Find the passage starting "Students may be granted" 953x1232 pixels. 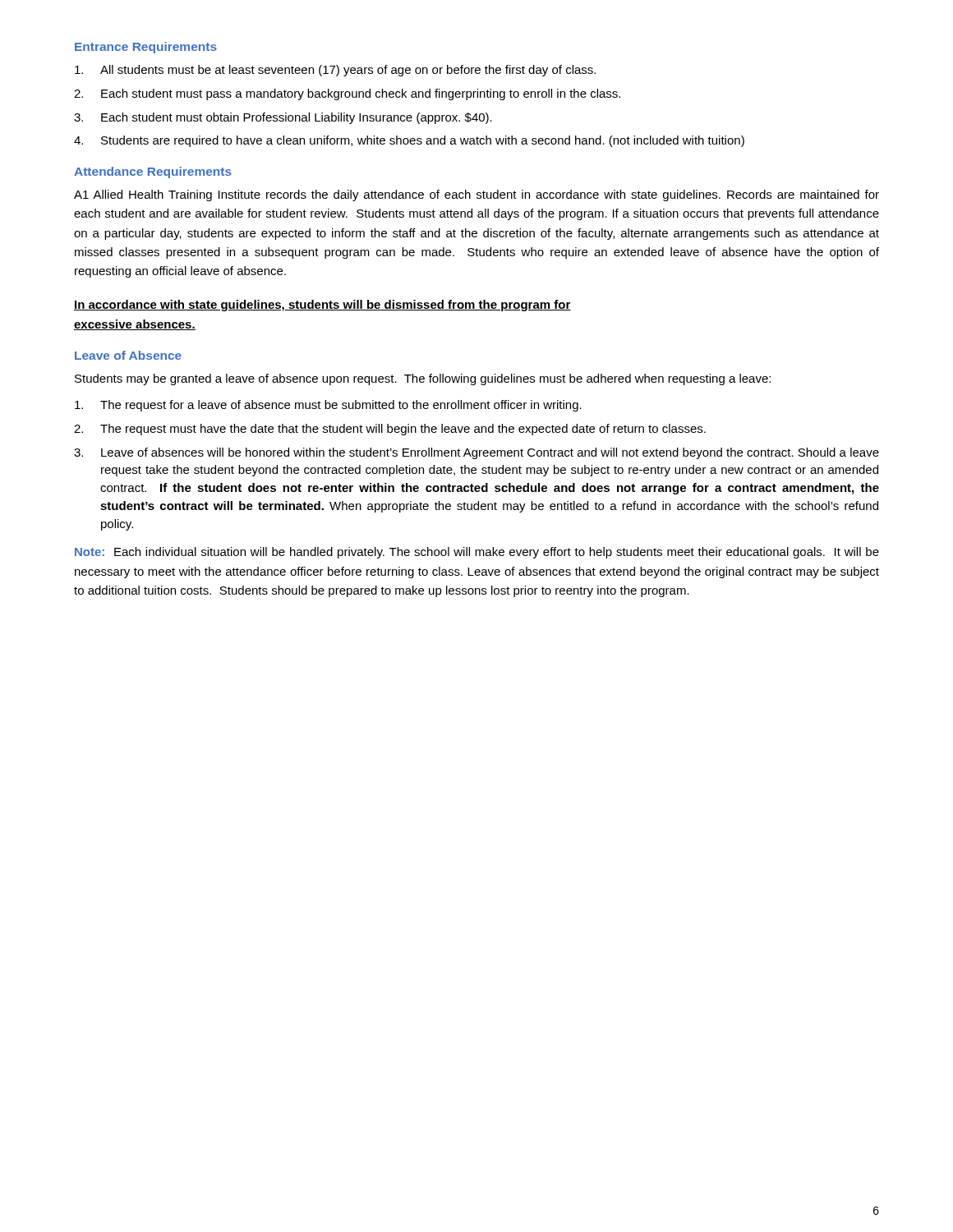tap(423, 378)
